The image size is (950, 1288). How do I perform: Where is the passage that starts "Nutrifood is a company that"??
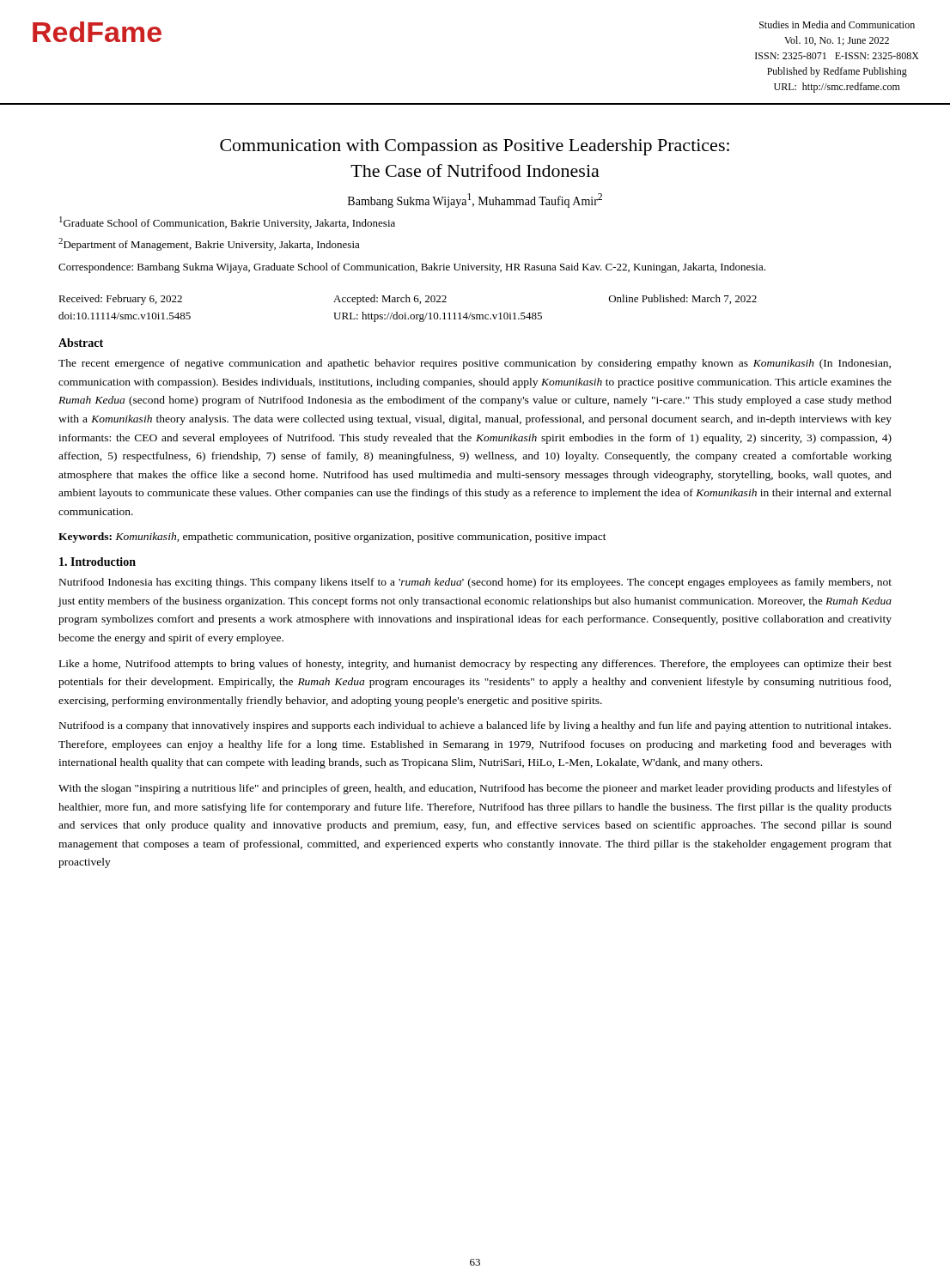475,744
